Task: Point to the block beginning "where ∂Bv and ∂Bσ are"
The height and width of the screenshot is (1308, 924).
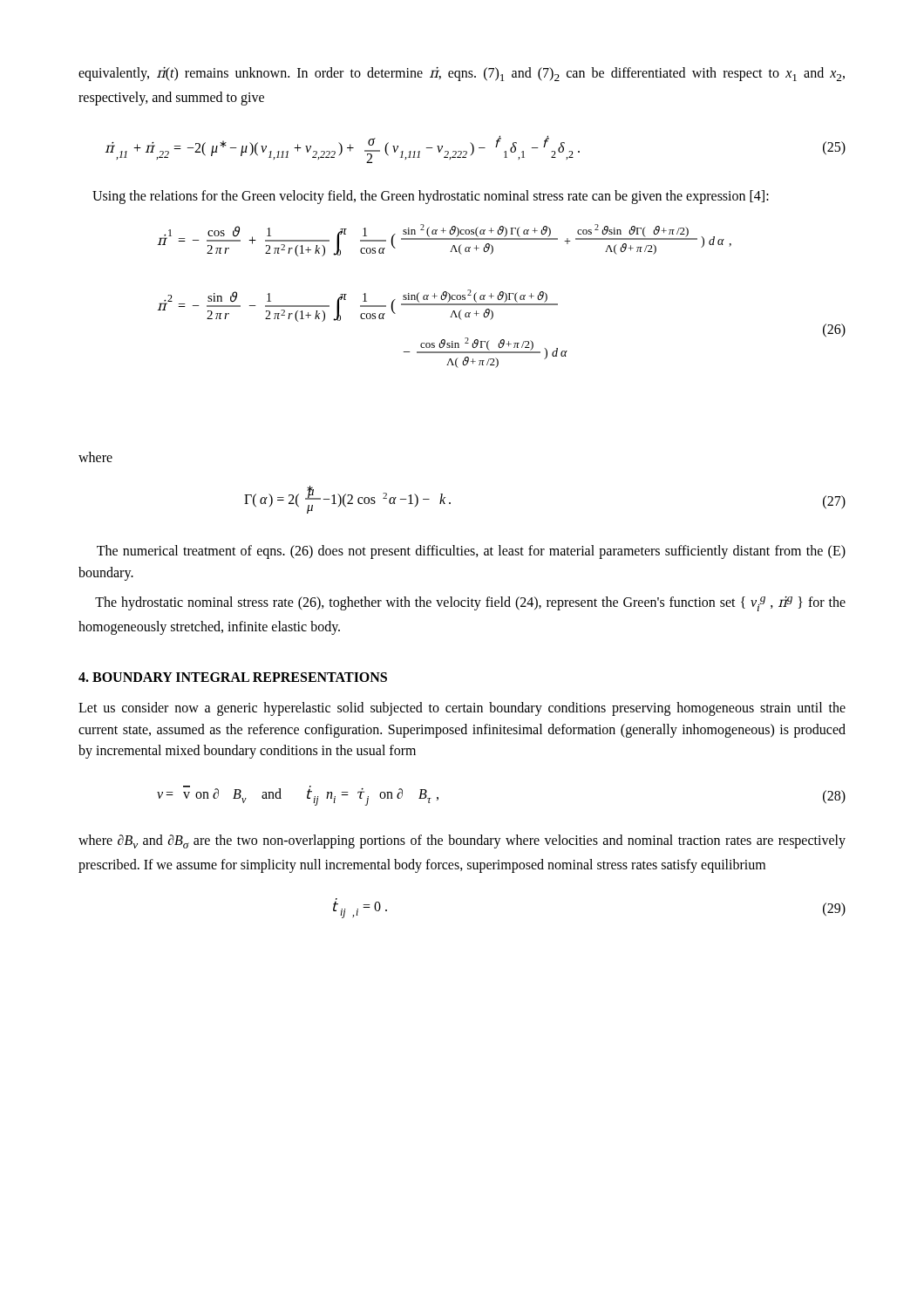Action: tap(462, 852)
